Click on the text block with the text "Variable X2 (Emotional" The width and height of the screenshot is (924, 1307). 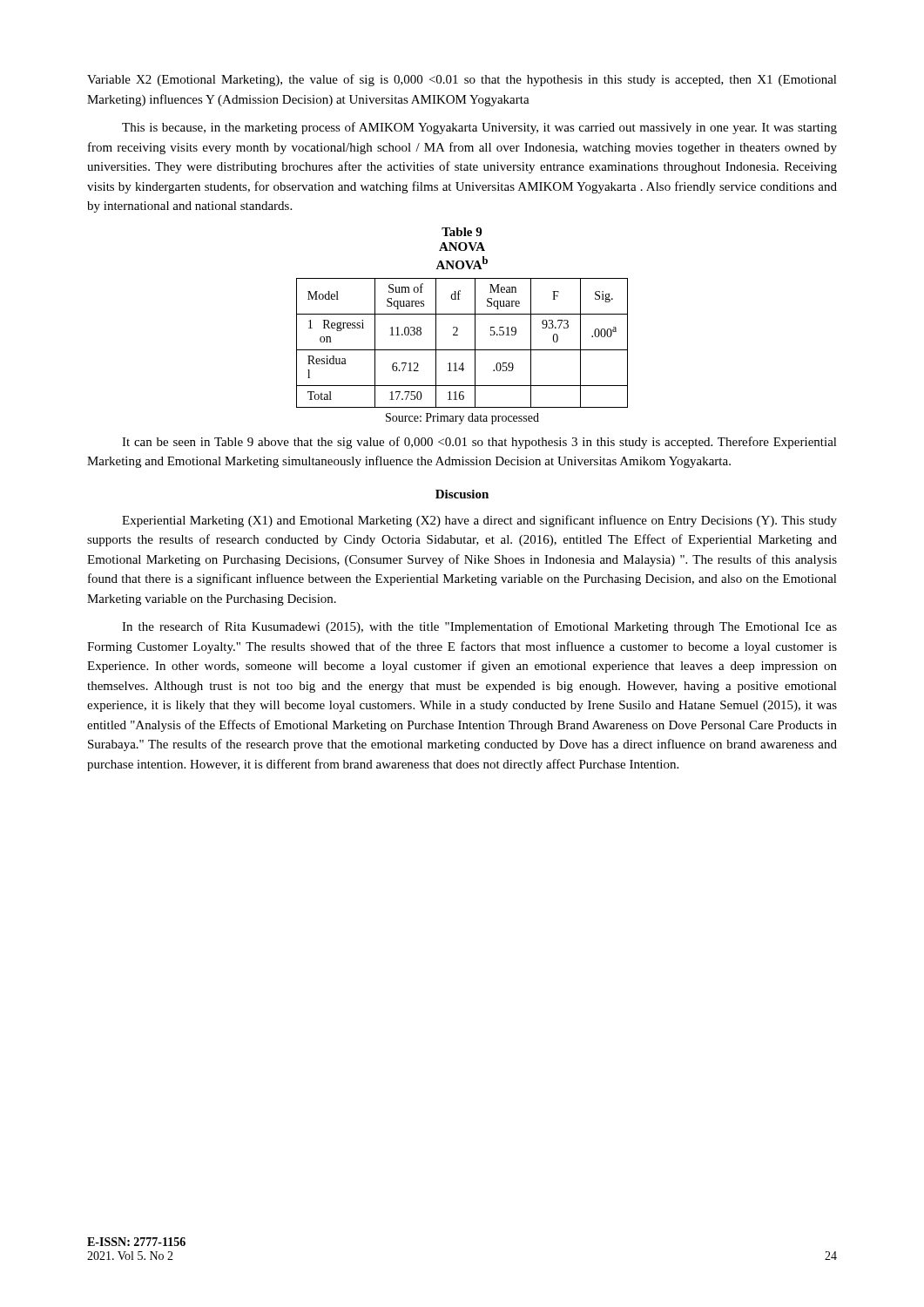(x=462, y=89)
